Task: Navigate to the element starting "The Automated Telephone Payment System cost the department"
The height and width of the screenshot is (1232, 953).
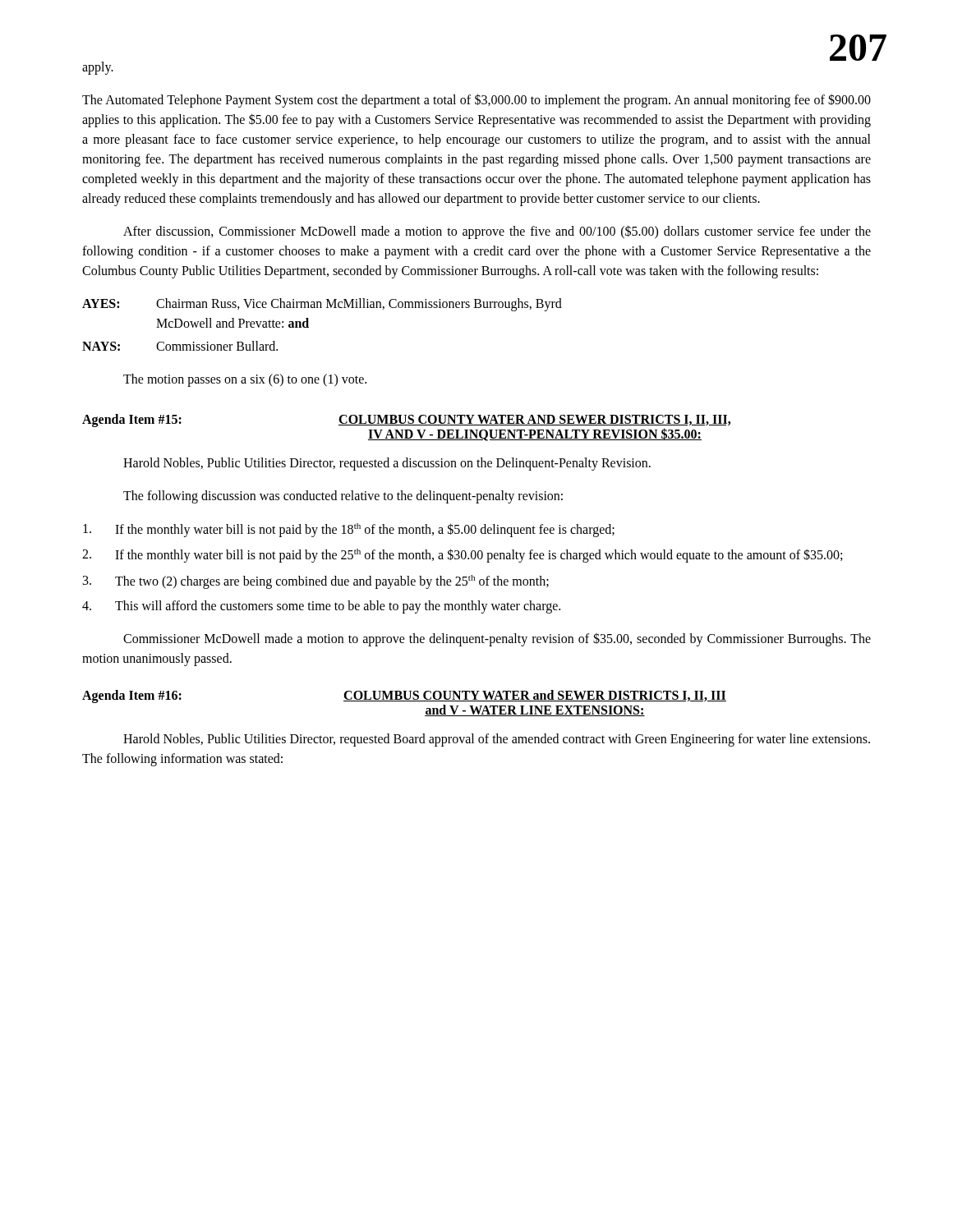Action: point(476,149)
